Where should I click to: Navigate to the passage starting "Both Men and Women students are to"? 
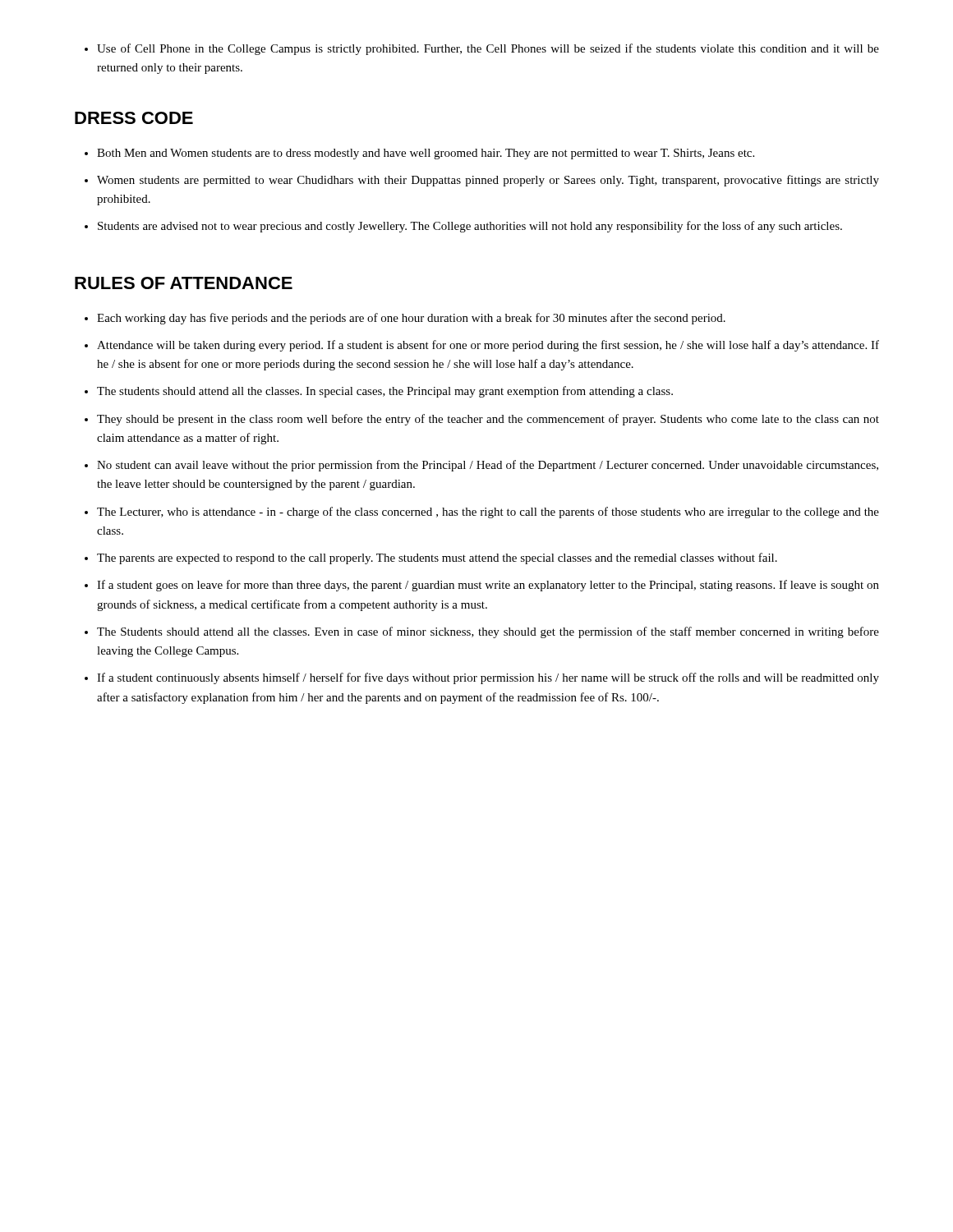[x=476, y=190]
